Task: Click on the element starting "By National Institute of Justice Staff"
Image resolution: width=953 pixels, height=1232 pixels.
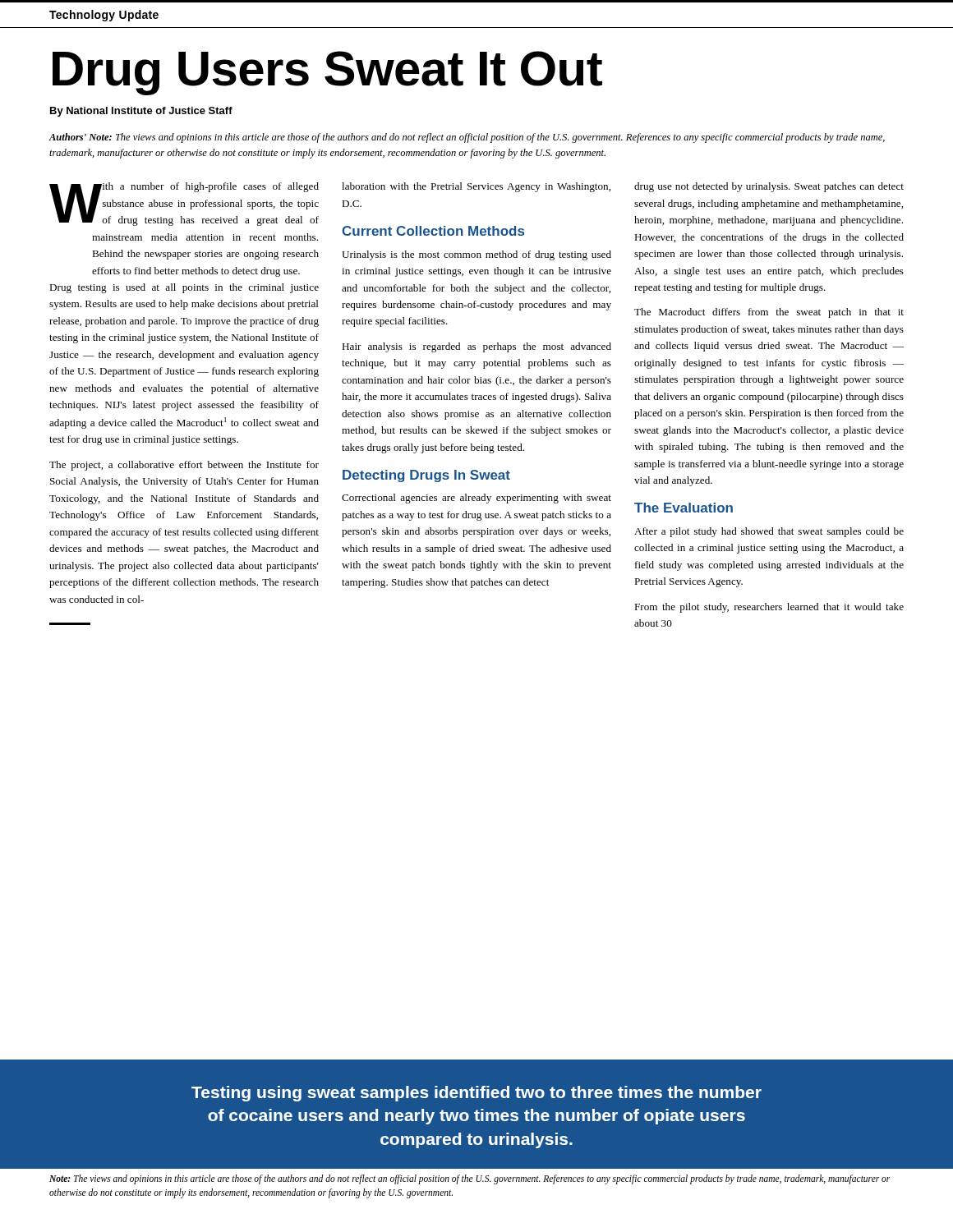Action: 141,110
